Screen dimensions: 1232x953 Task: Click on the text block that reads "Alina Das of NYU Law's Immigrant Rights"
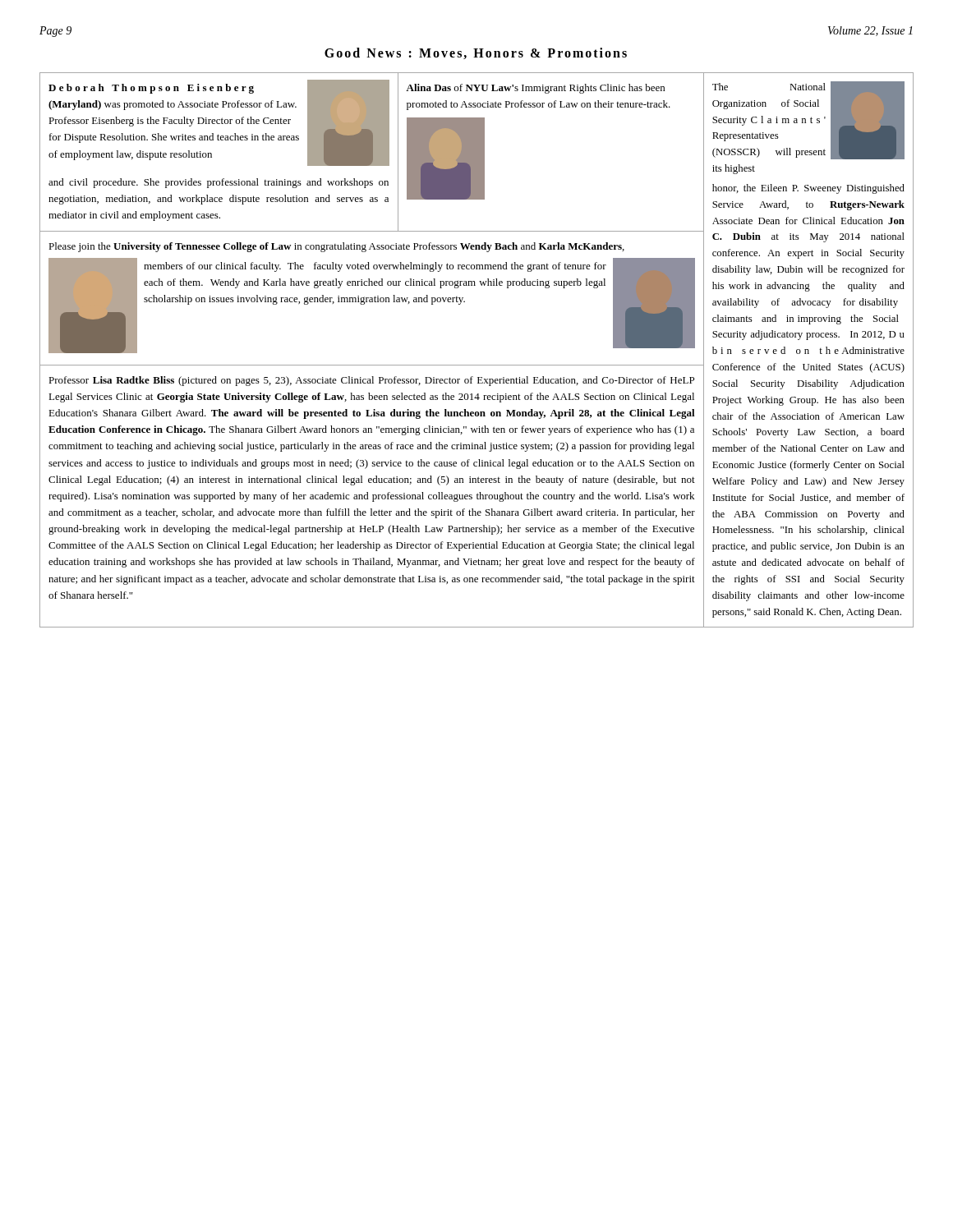[x=535, y=89]
